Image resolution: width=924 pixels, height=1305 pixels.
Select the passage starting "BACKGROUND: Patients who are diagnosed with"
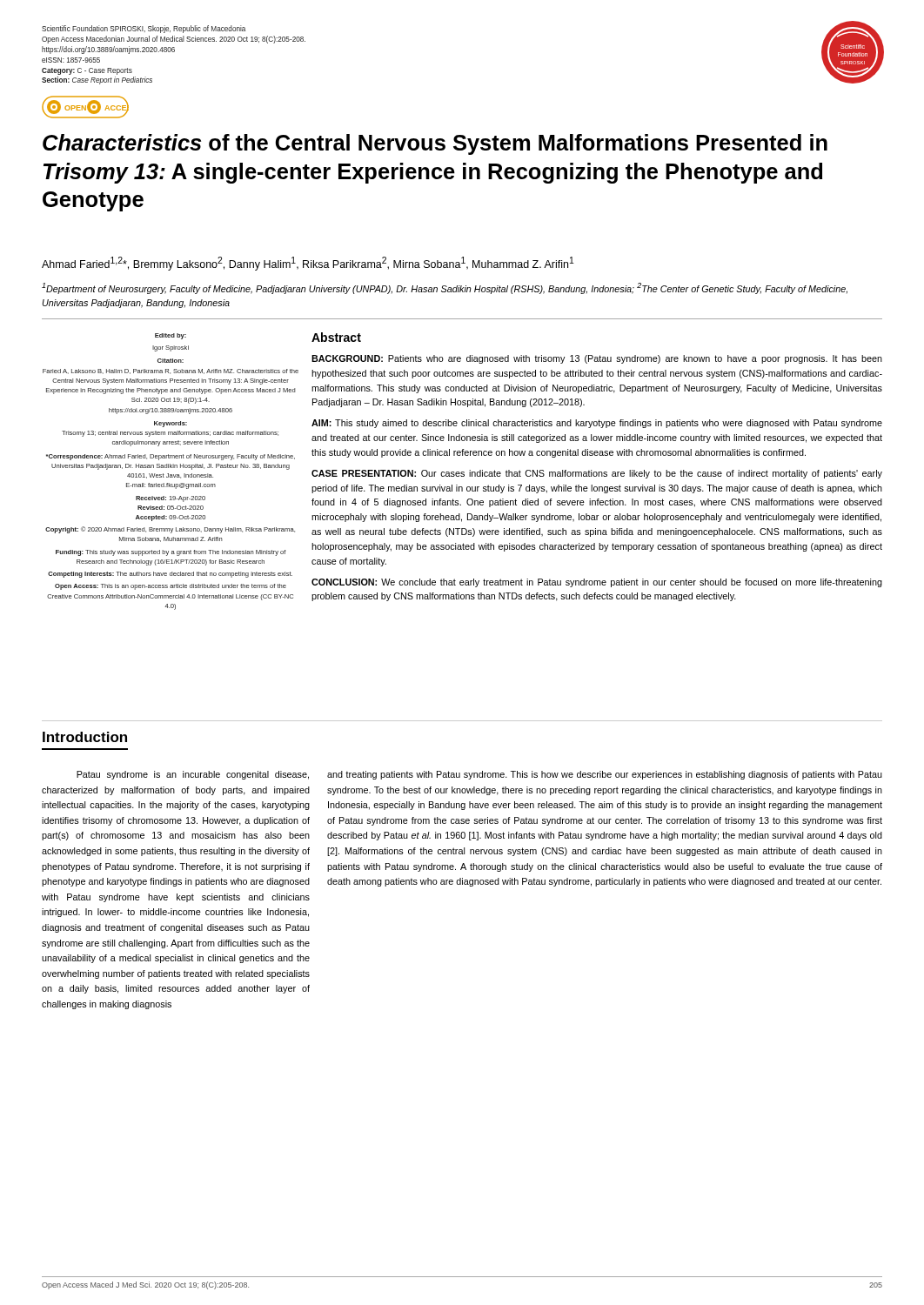[597, 380]
